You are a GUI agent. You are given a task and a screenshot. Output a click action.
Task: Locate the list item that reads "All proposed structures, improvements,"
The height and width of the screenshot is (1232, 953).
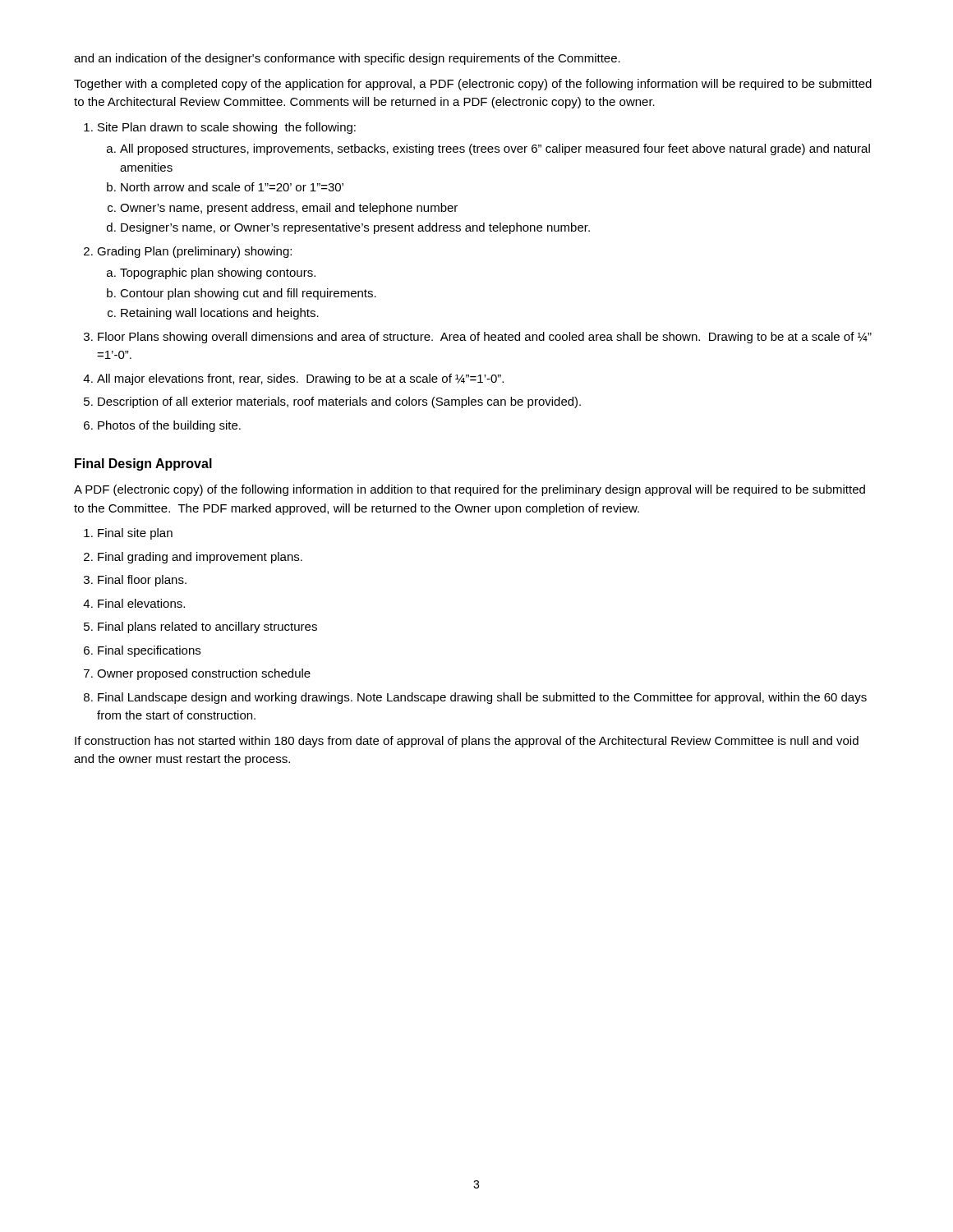495,158
